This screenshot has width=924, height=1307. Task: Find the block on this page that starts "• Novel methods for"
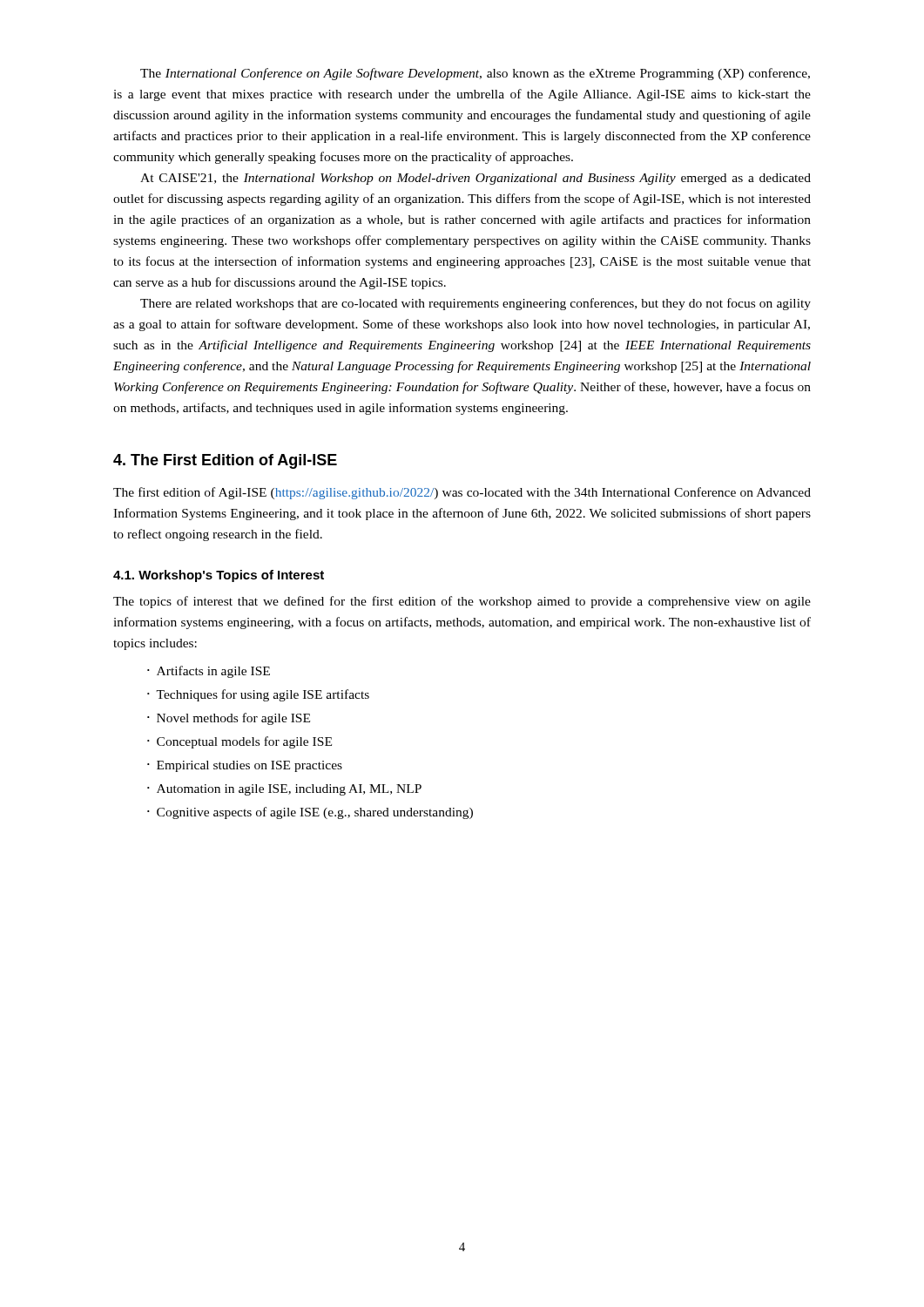[x=229, y=719]
